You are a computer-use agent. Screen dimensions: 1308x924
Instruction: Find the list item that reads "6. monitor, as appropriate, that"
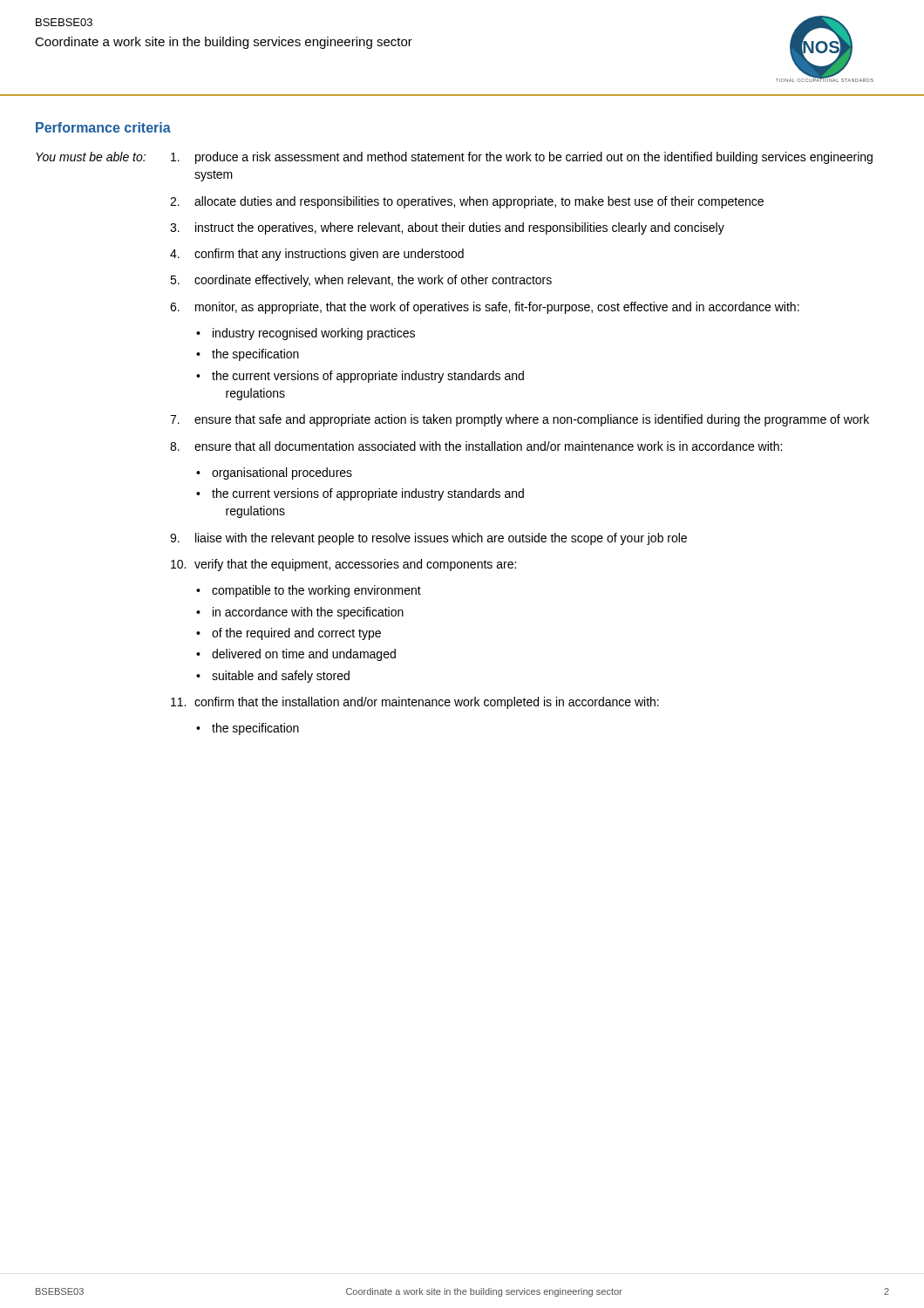click(530, 307)
